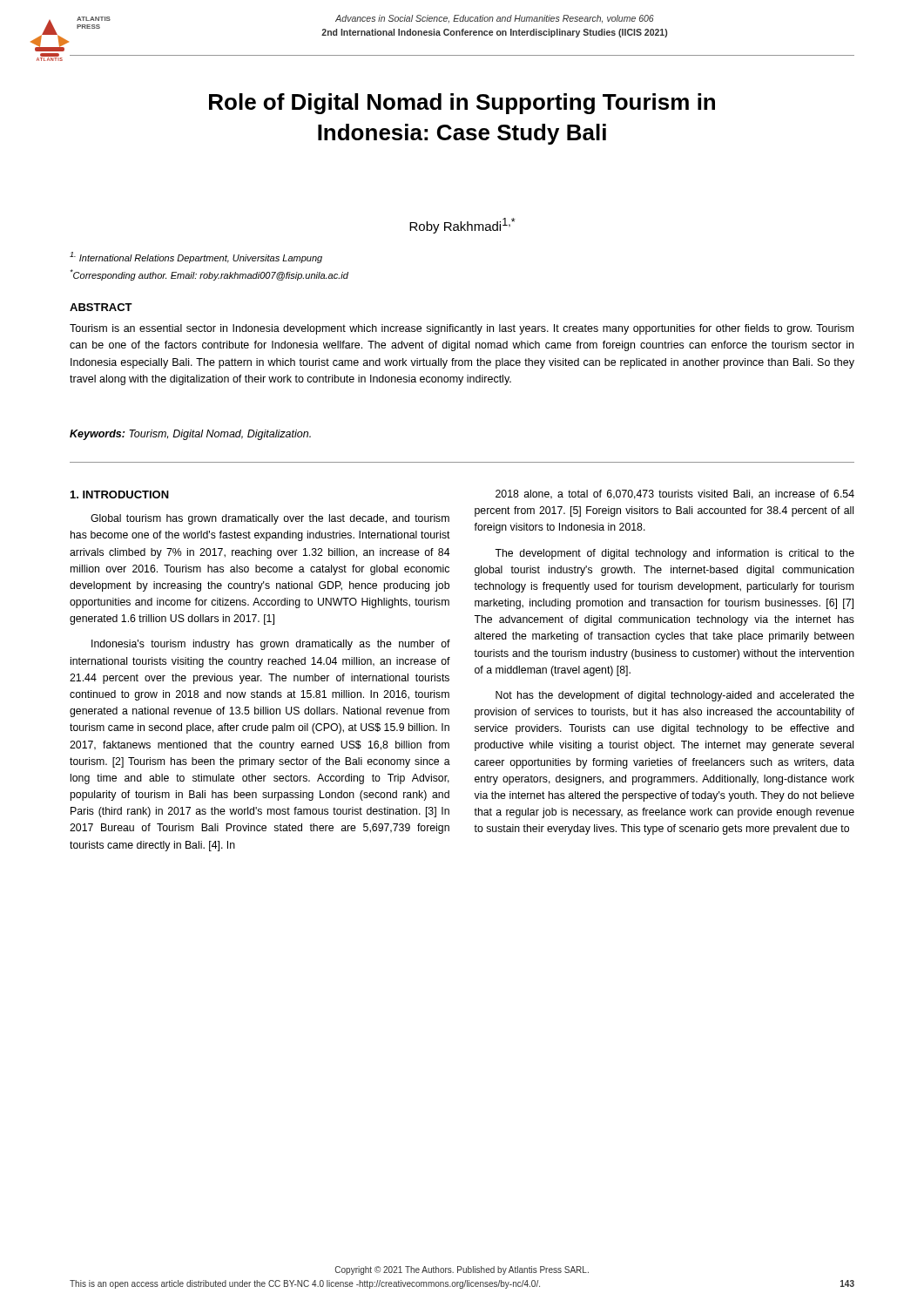
Task: Find "Roby Rakhmadi1,*" on this page
Action: (x=462, y=225)
